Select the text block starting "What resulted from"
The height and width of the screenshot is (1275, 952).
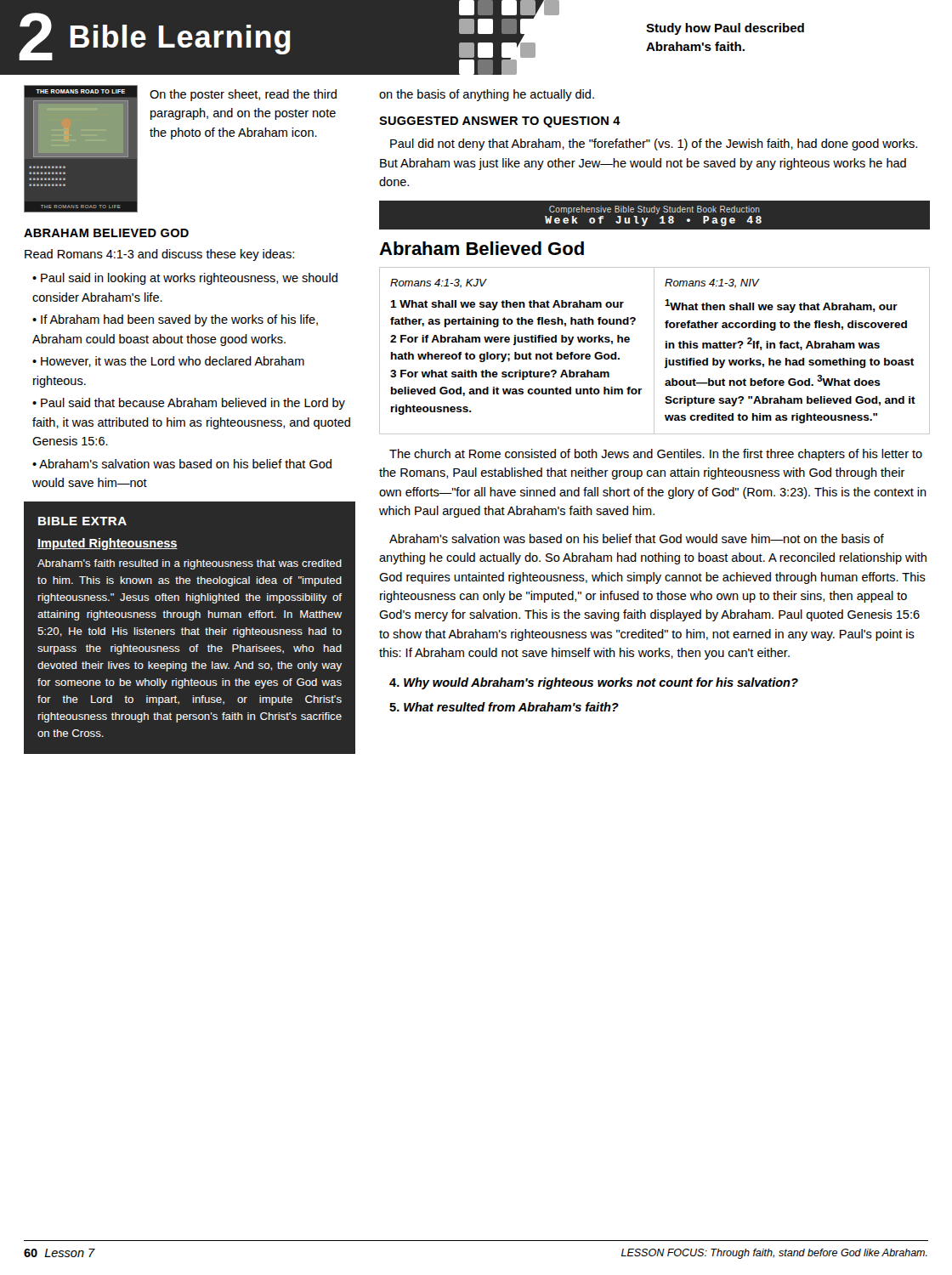coord(499,707)
